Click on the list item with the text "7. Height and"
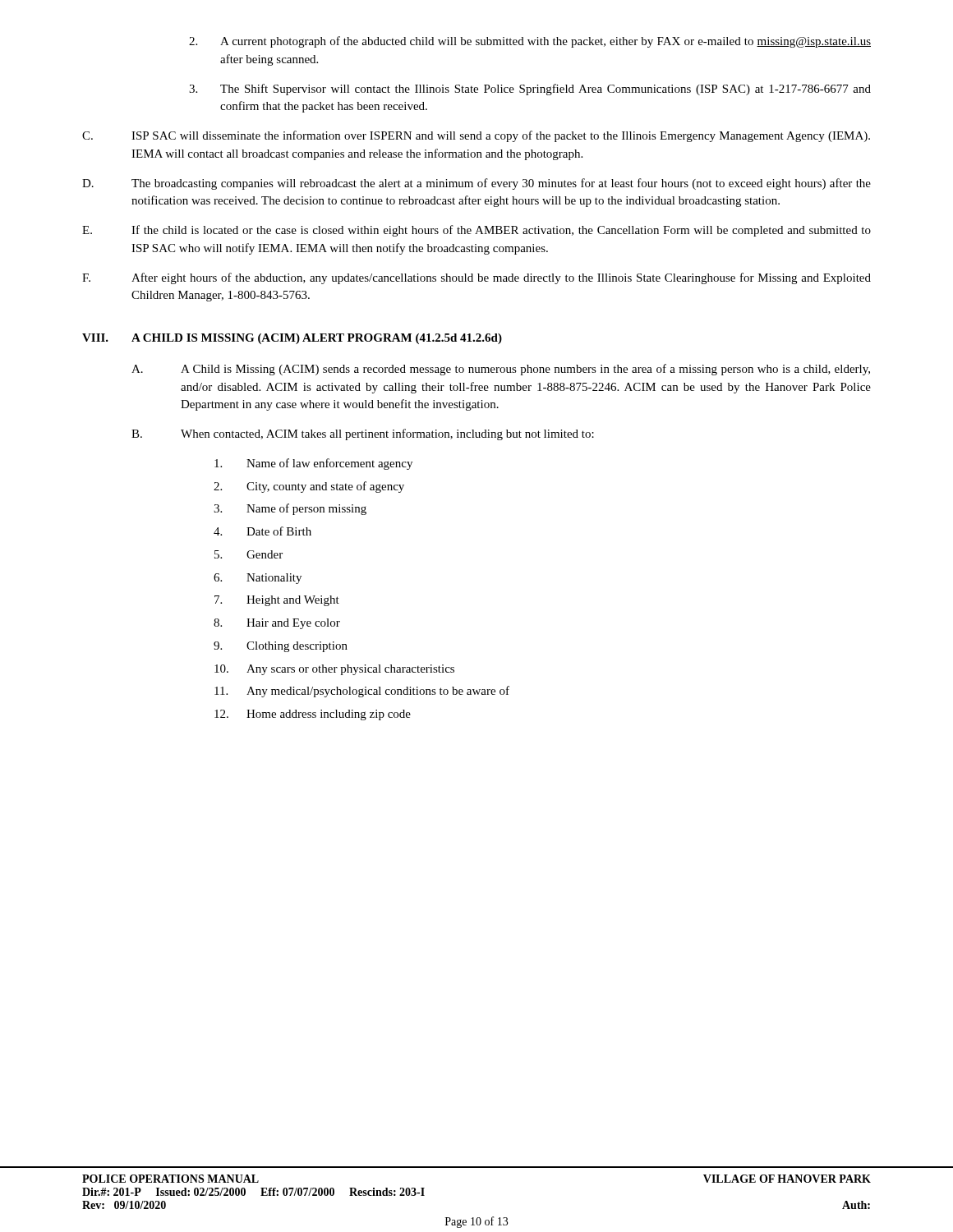 [x=277, y=601]
